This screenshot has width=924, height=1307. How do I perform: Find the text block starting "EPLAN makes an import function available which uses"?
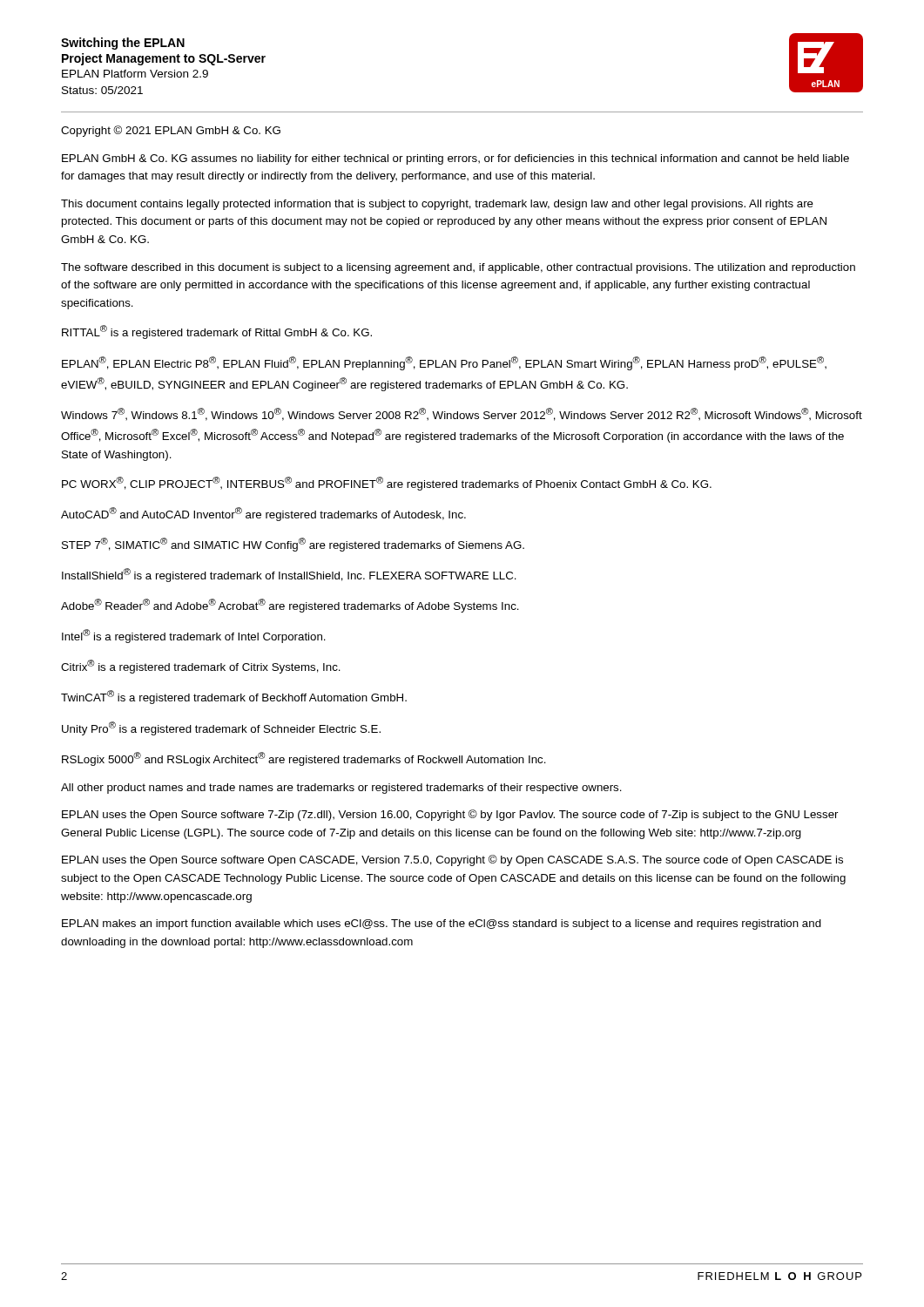pyautogui.click(x=441, y=932)
